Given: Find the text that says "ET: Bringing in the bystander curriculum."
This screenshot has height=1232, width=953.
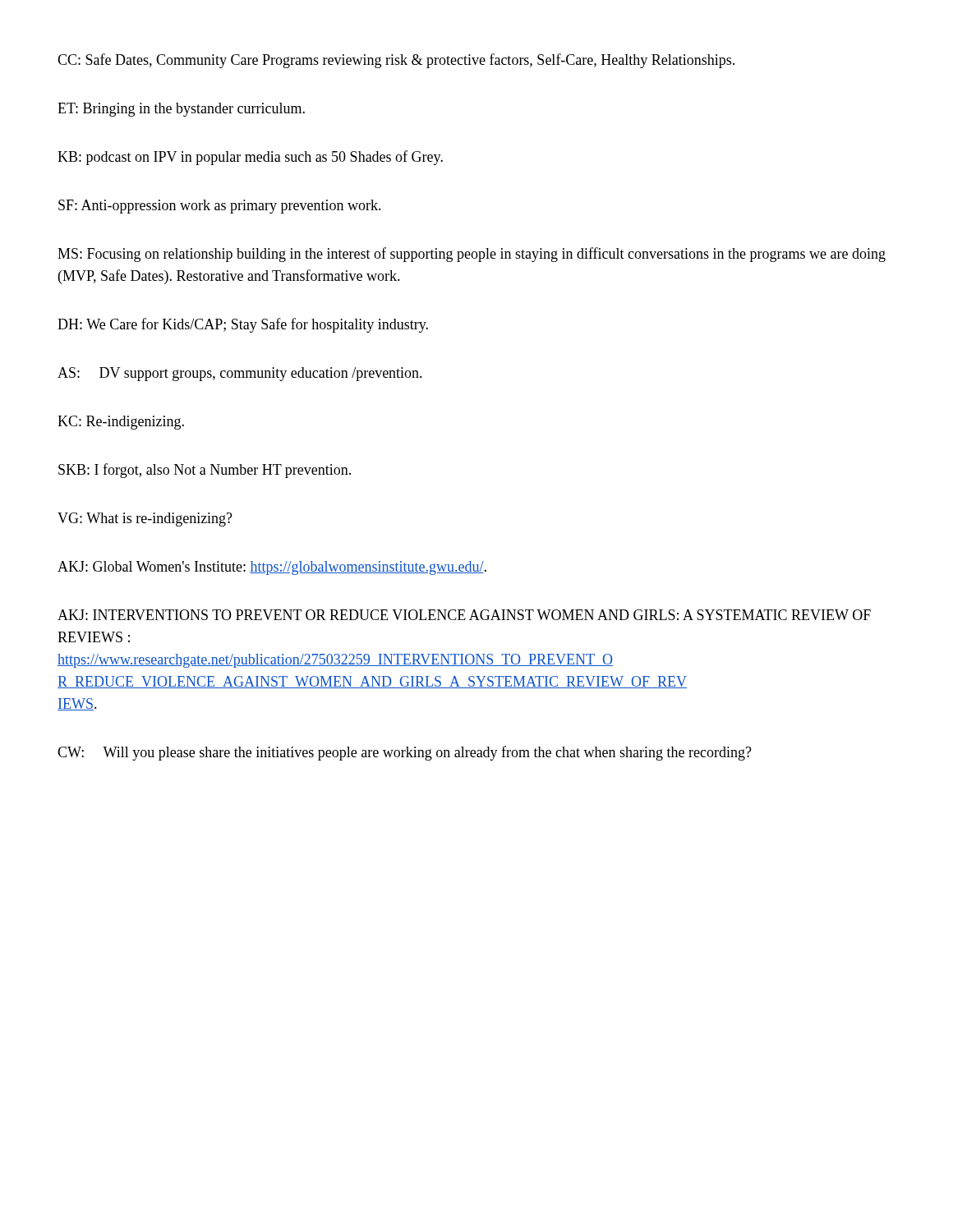Looking at the screenshot, I should click(x=182, y=108).
